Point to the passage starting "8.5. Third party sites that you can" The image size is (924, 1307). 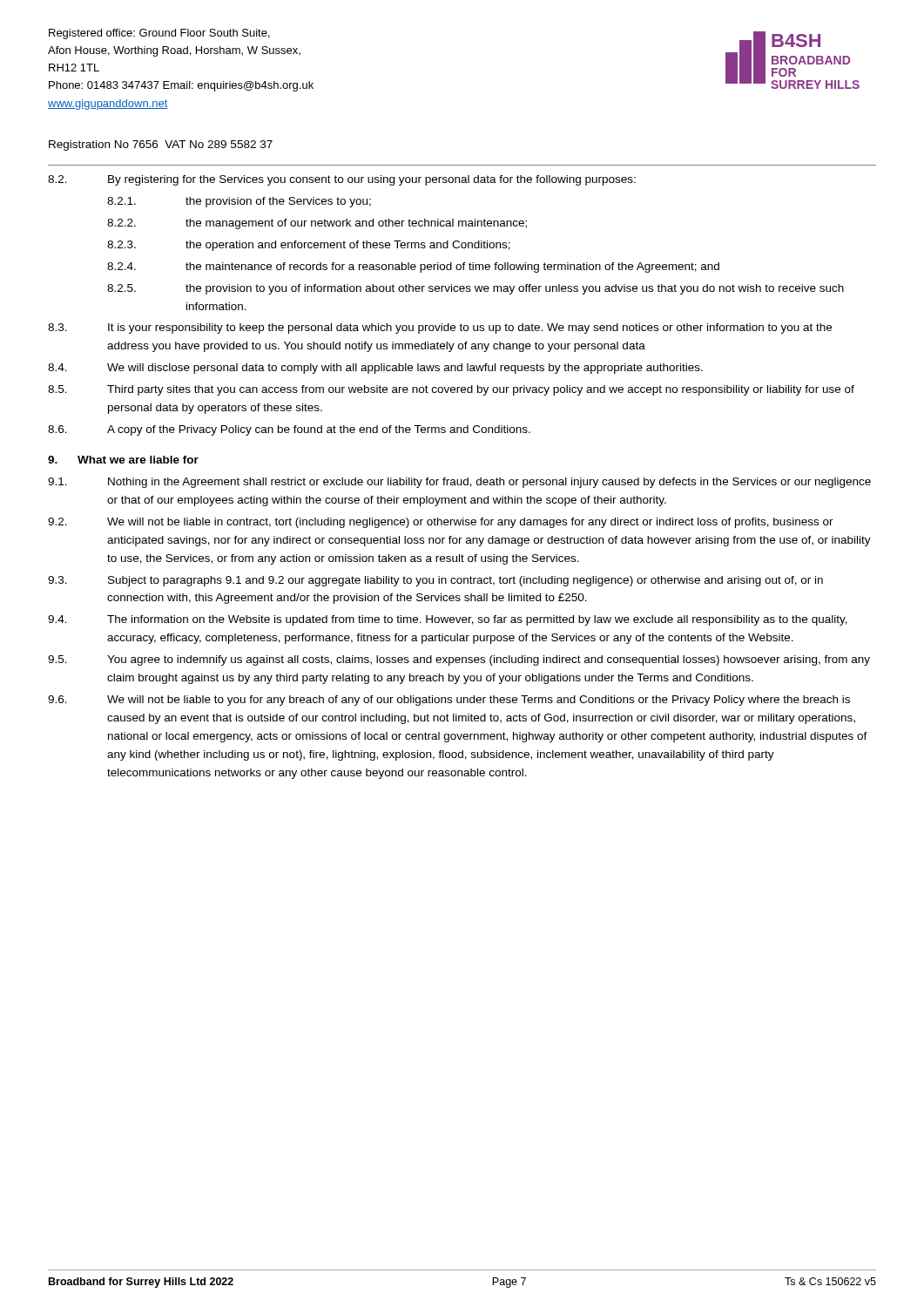pos(462,399)
